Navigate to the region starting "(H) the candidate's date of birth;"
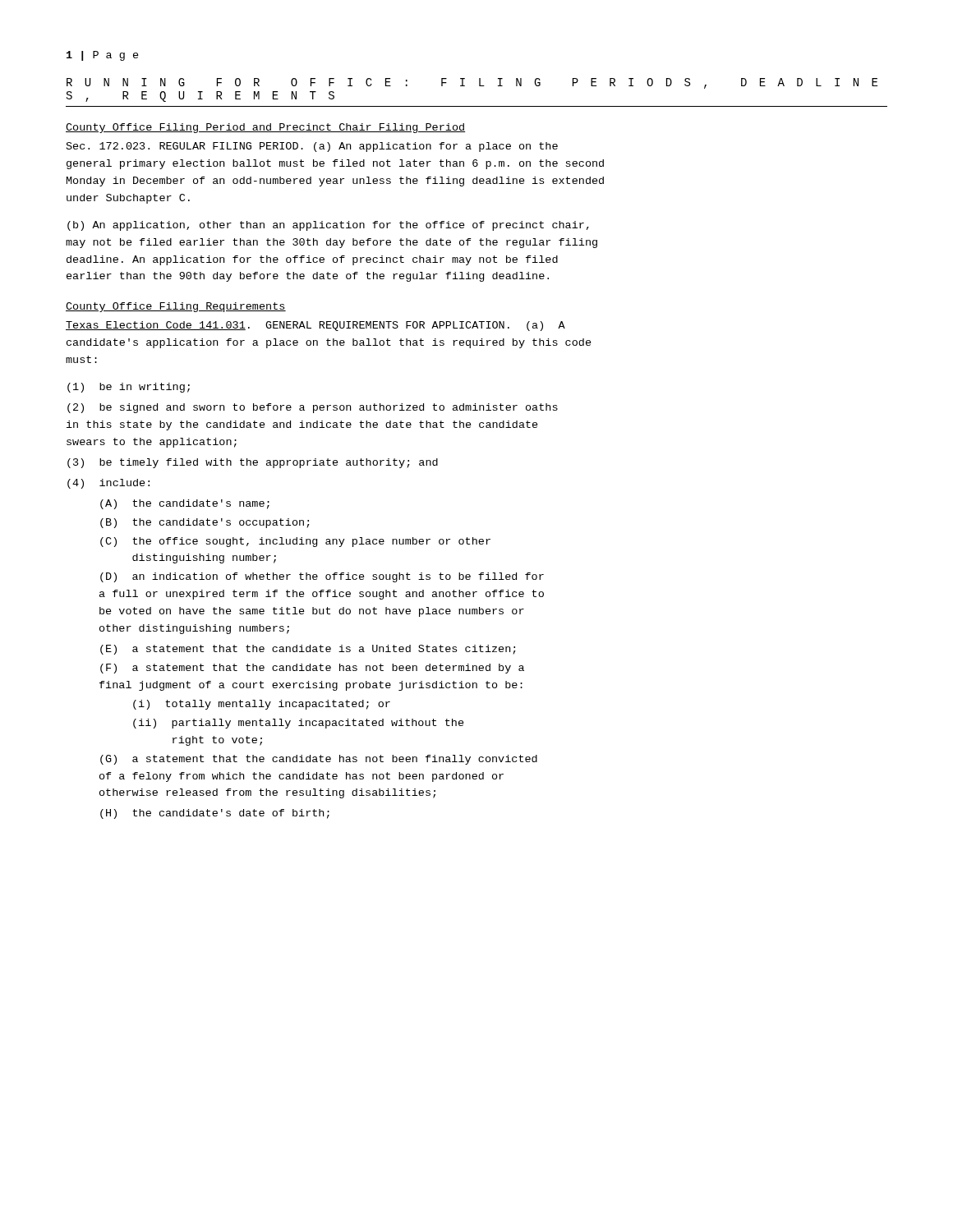Screen dimensions: 1232x953 pyautogui.click(x=215, y=814)
